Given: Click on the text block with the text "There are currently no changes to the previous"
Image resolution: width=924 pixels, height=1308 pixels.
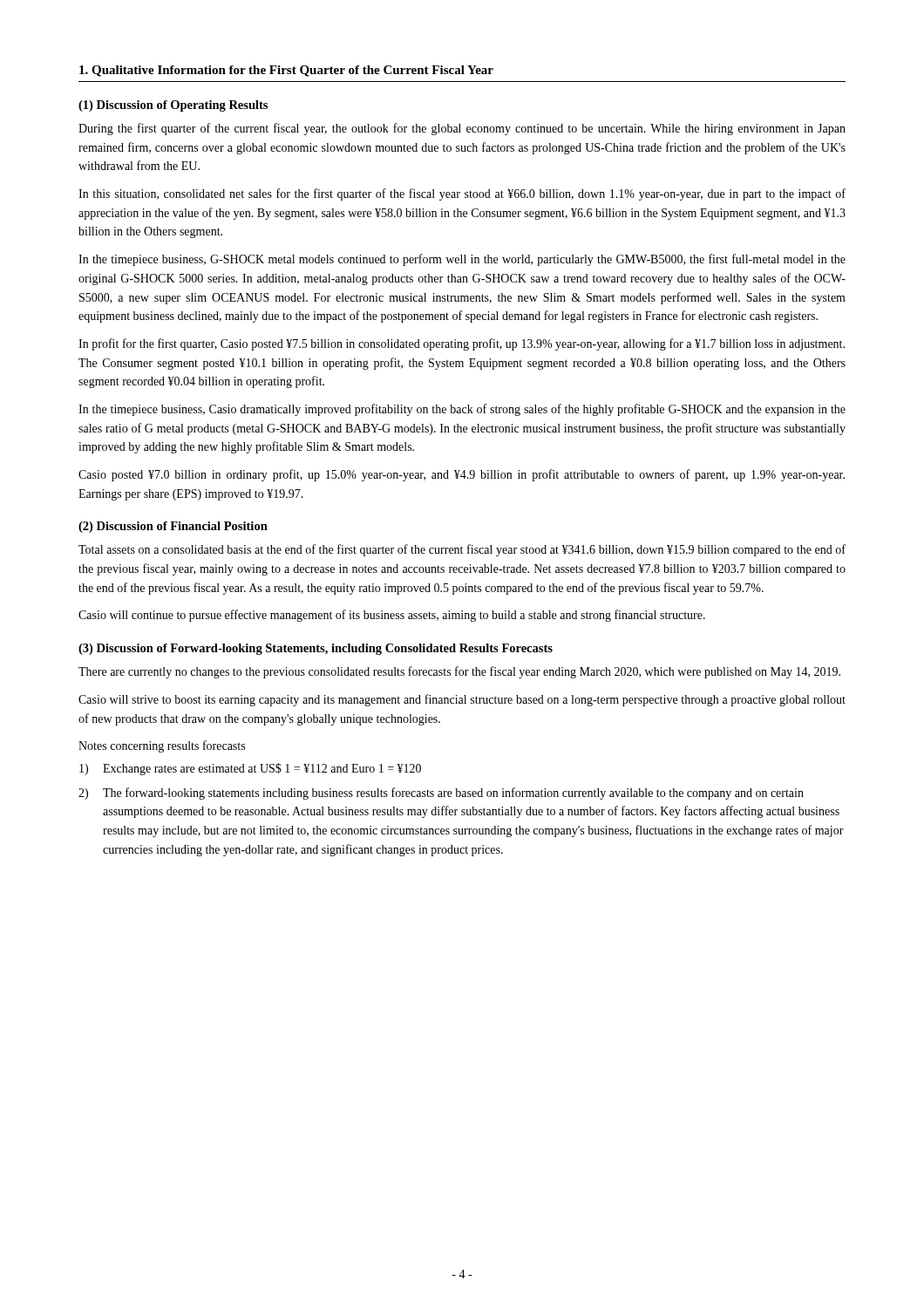Looking at the screenshot, I should point(460,672).
